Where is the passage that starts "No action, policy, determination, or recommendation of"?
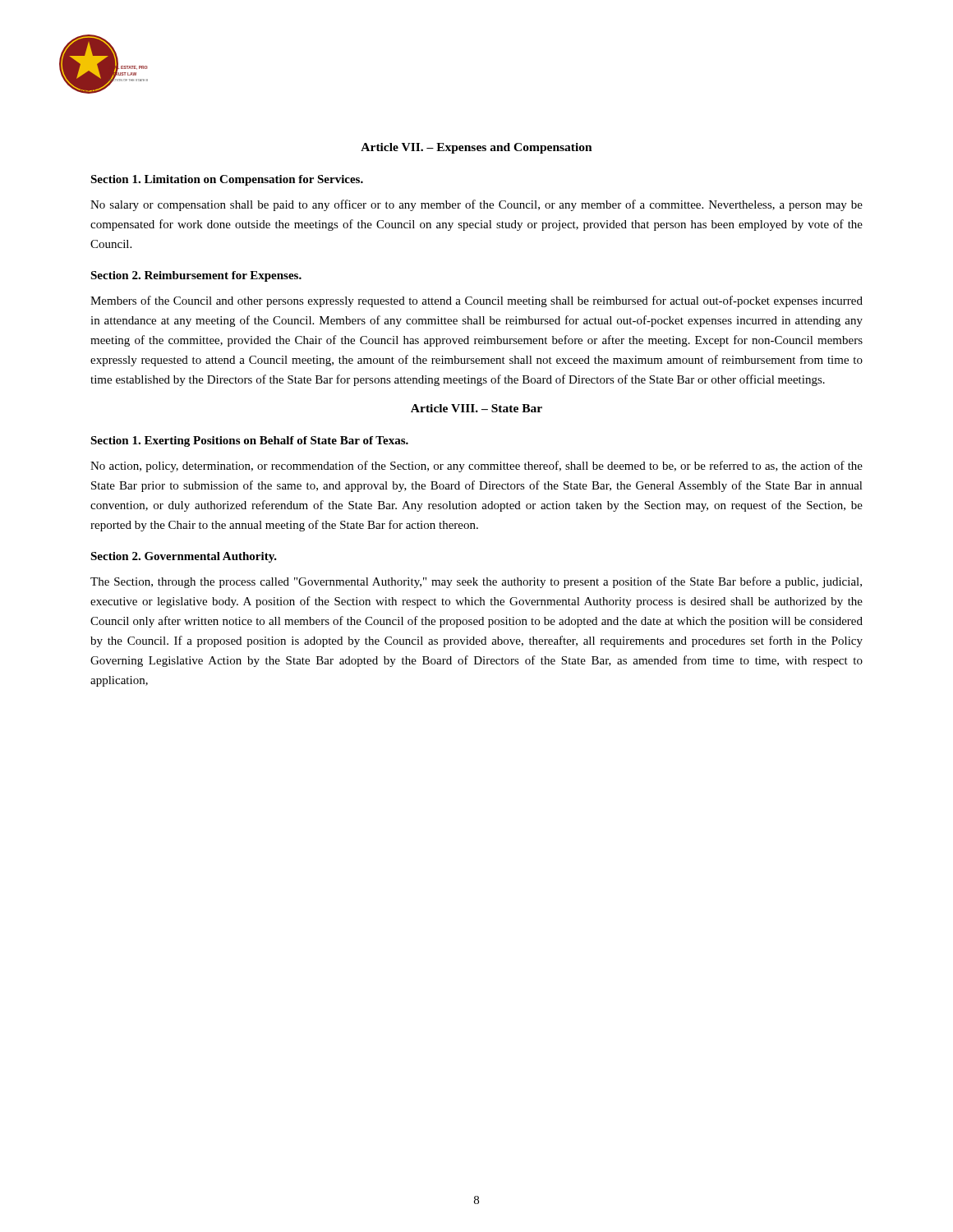This screenshot has width=953, height=1232. pos(476,495)
